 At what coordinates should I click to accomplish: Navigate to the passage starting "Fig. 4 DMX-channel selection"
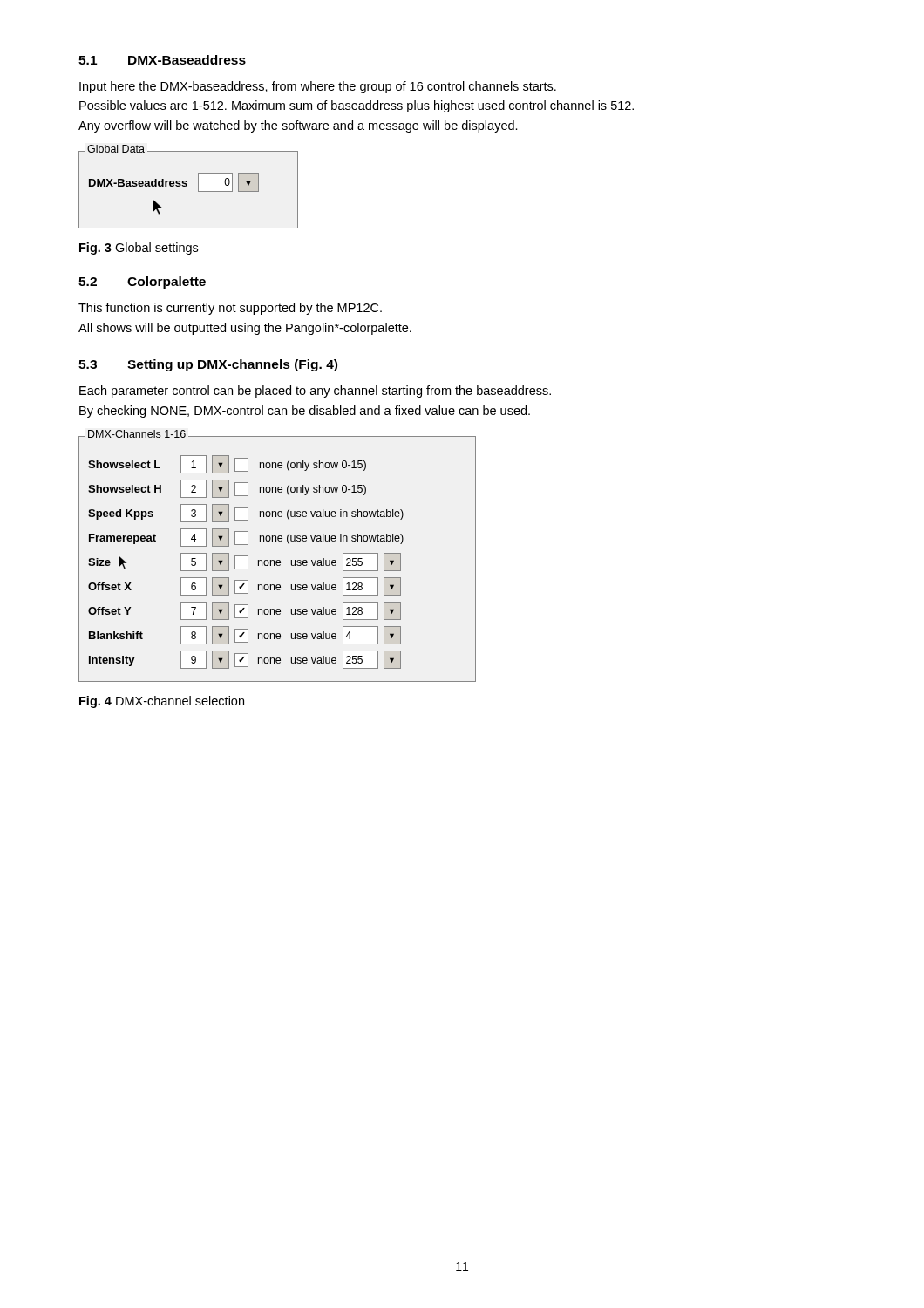pyautogui.click(x=162, y=701)
